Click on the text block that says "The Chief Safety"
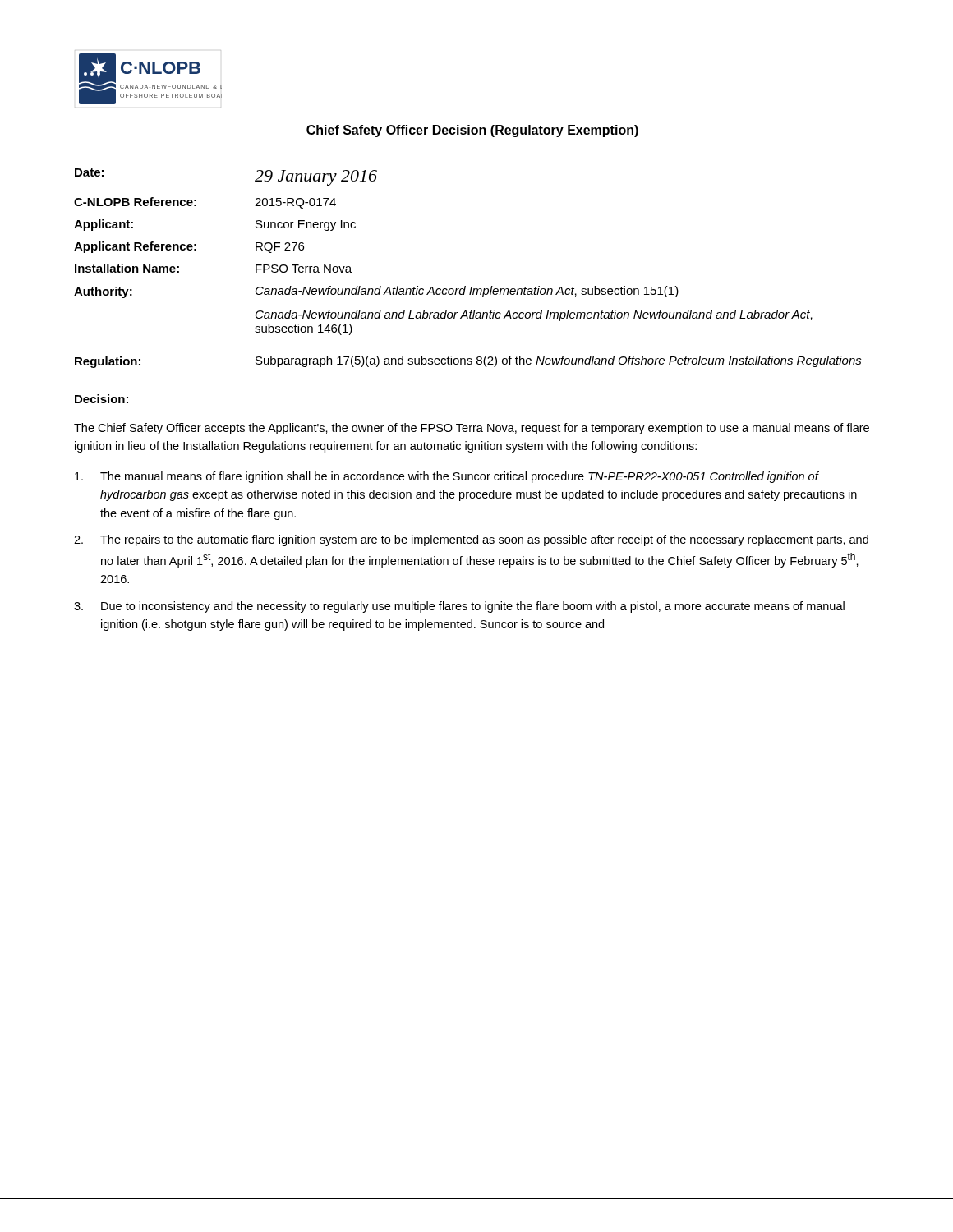 (472, 437)
